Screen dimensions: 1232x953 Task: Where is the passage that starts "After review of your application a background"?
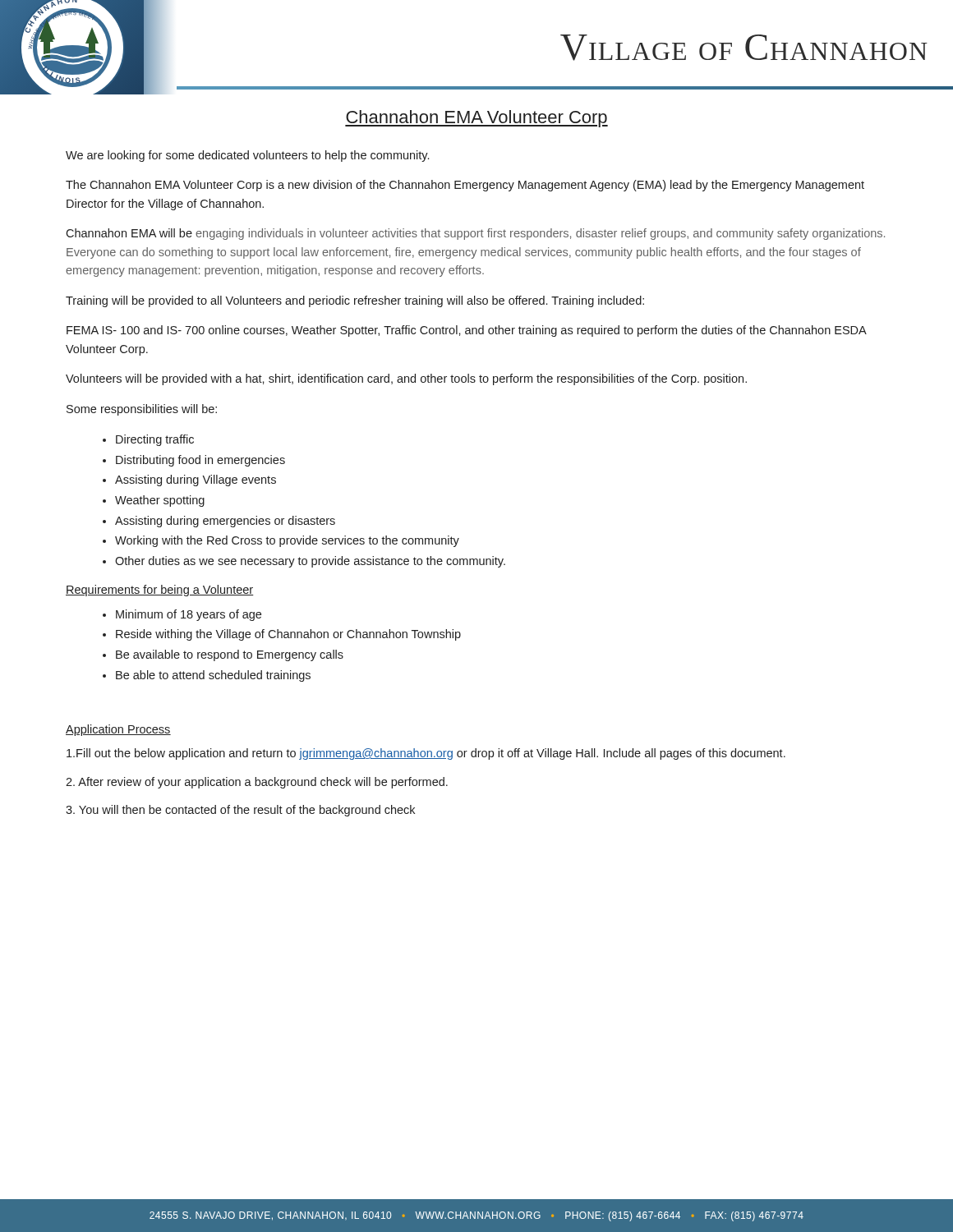[x=257, y=782]
